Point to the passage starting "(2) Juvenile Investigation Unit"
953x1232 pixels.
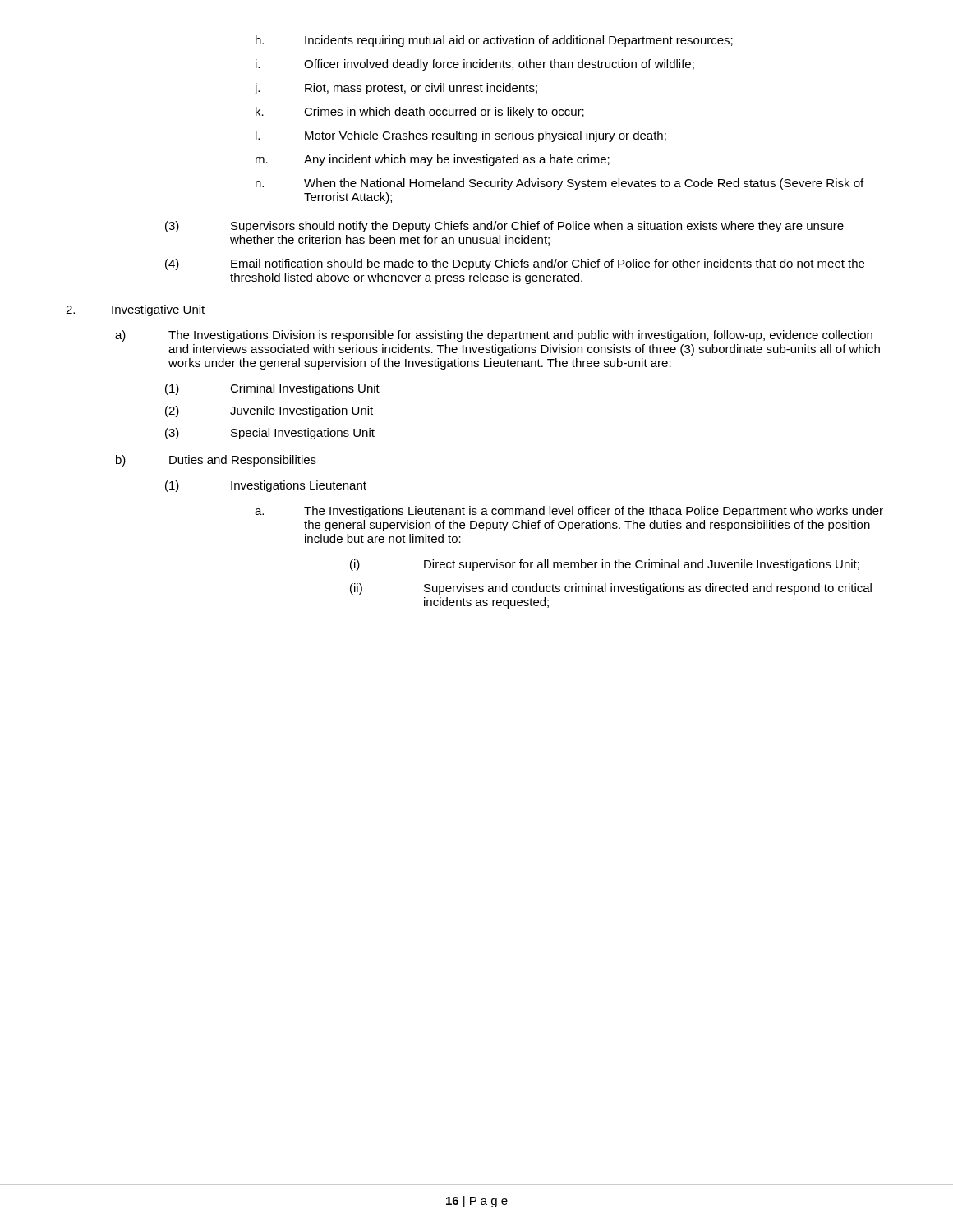pos(269,411)
